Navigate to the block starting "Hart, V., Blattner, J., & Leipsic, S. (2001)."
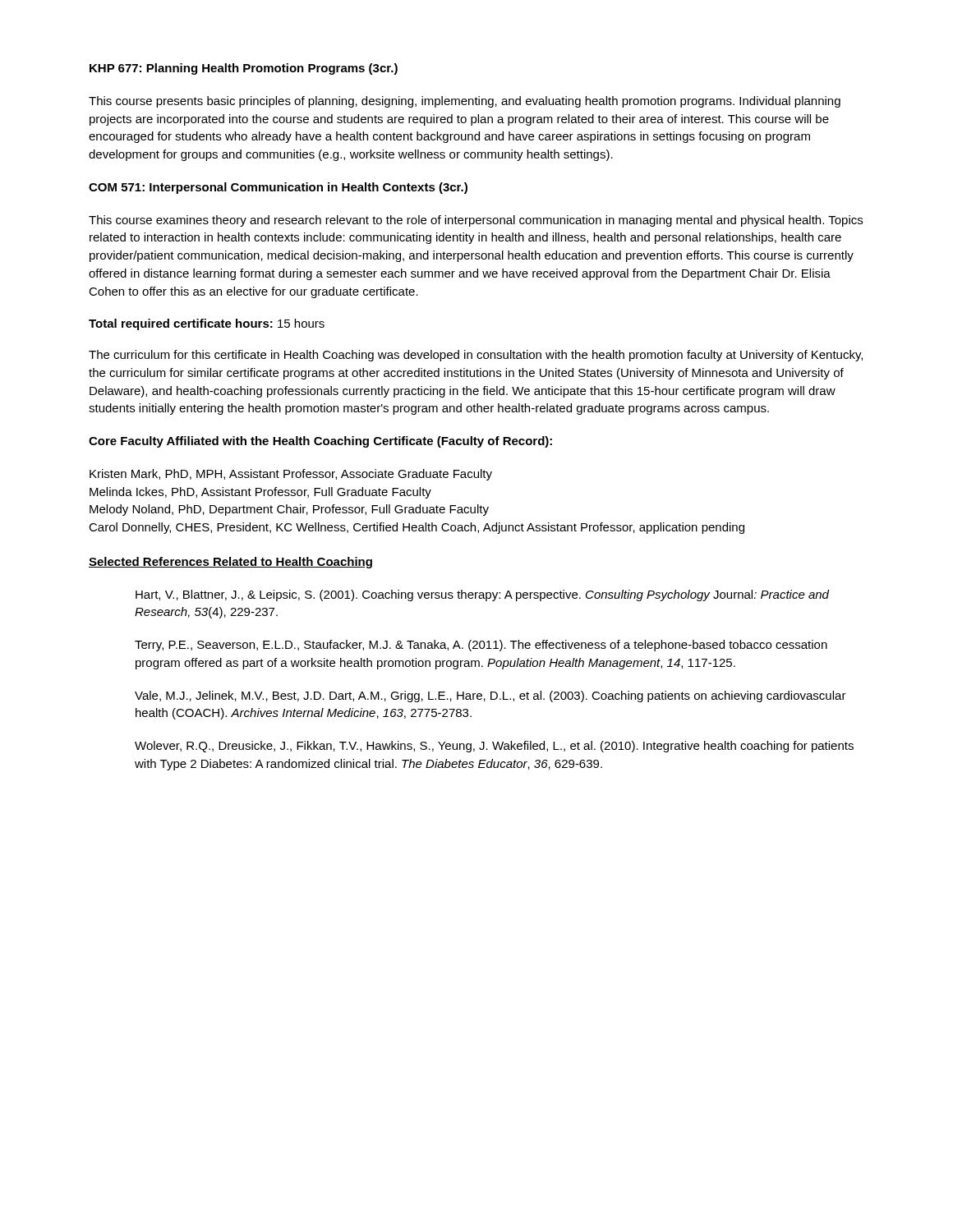 coord(476,603)
